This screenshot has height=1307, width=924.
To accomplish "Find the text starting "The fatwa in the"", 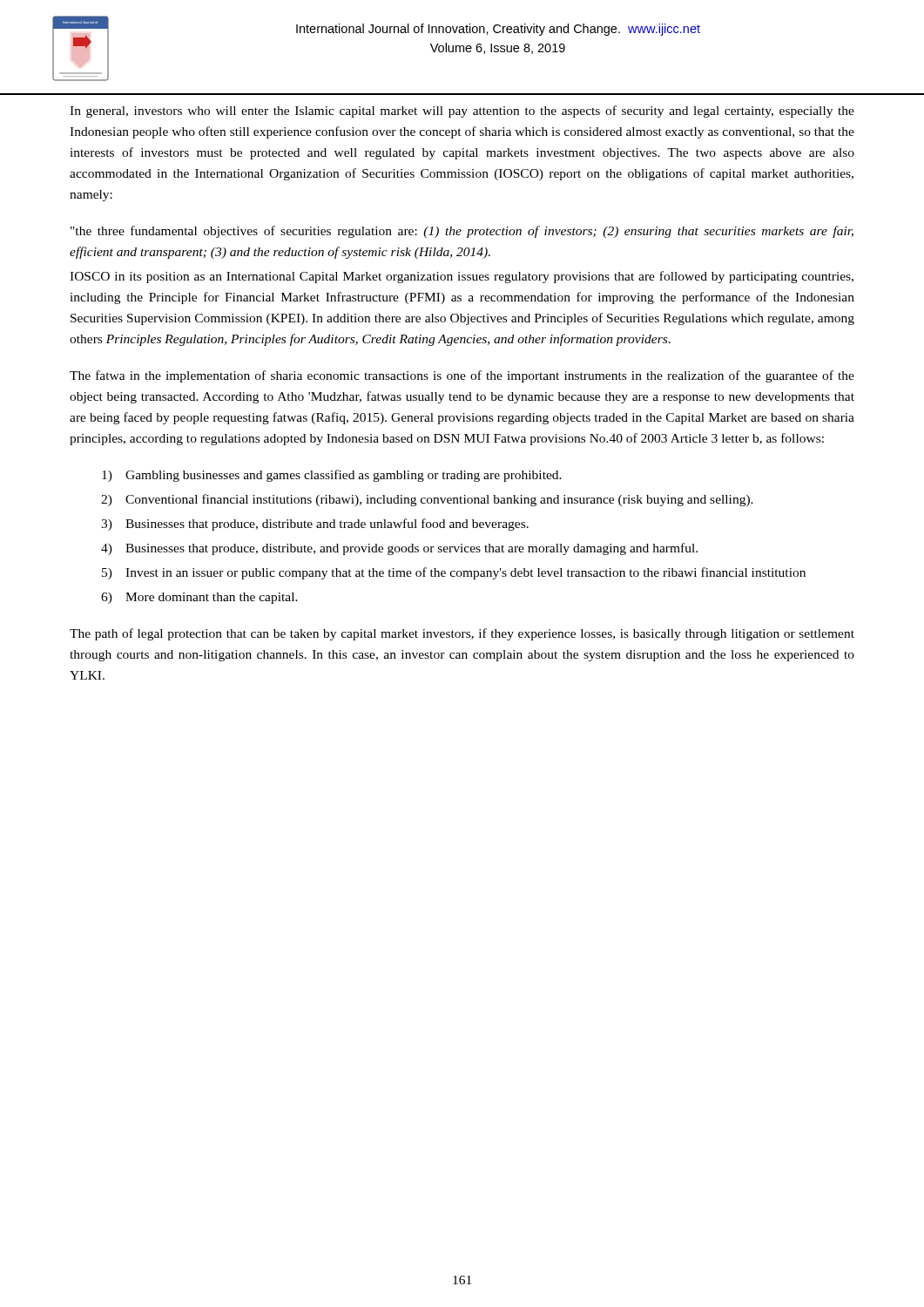I will [x=462, y=407].
